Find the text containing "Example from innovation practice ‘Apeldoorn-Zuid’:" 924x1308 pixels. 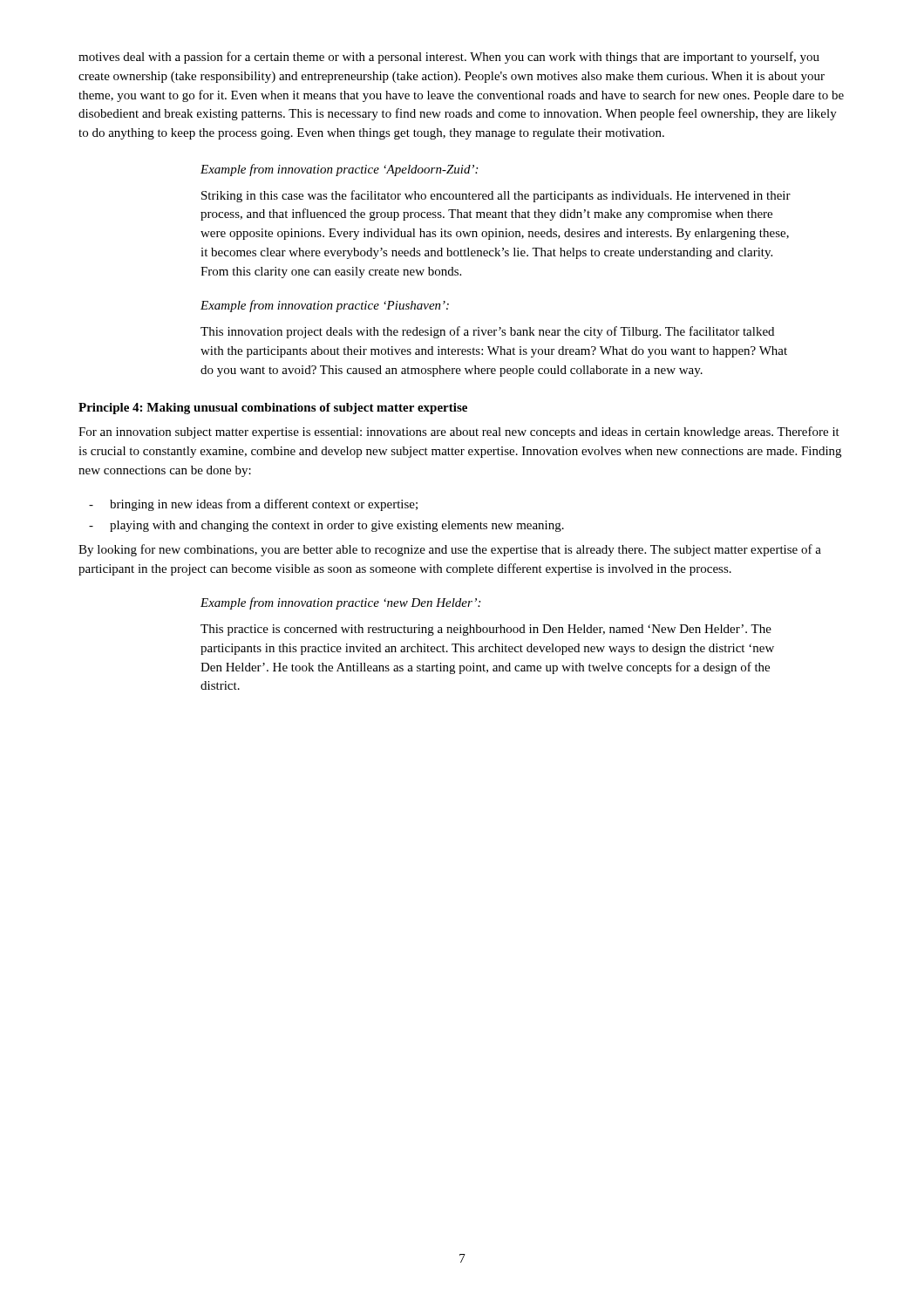(340, 169)
